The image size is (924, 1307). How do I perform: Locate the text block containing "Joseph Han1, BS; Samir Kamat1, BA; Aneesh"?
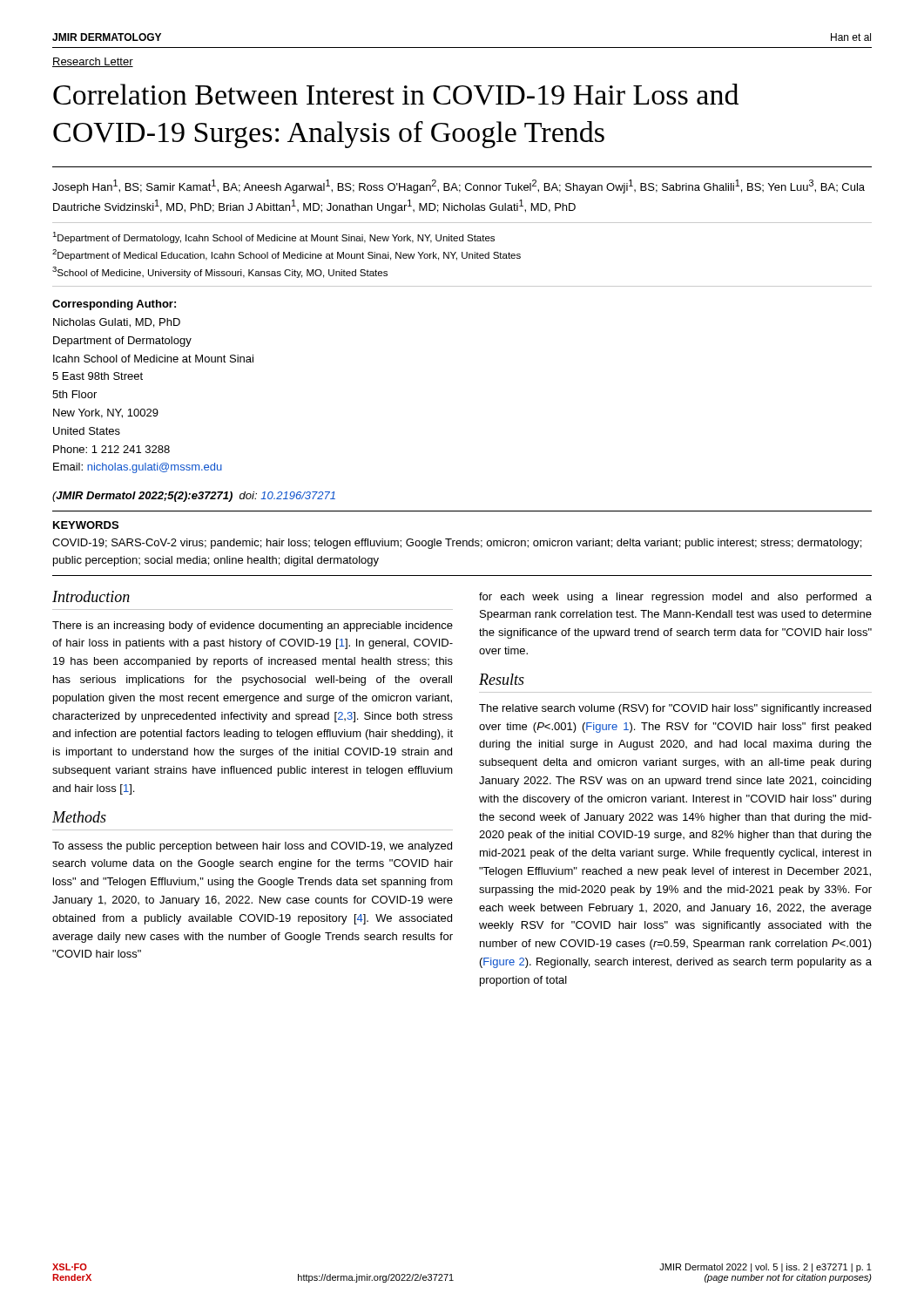(459, 196)
